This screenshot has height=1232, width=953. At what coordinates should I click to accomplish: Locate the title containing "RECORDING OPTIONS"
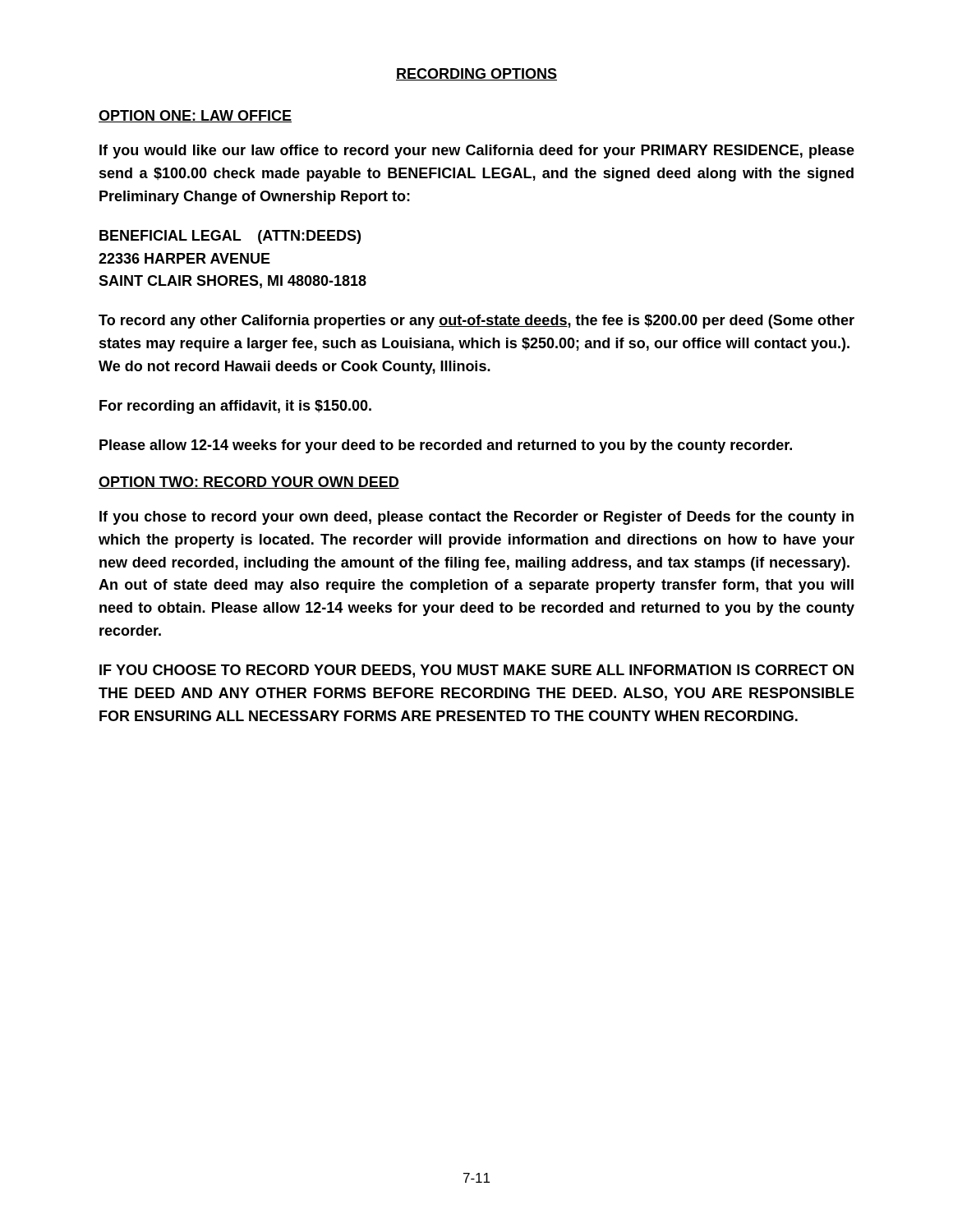tap(476, 74)
